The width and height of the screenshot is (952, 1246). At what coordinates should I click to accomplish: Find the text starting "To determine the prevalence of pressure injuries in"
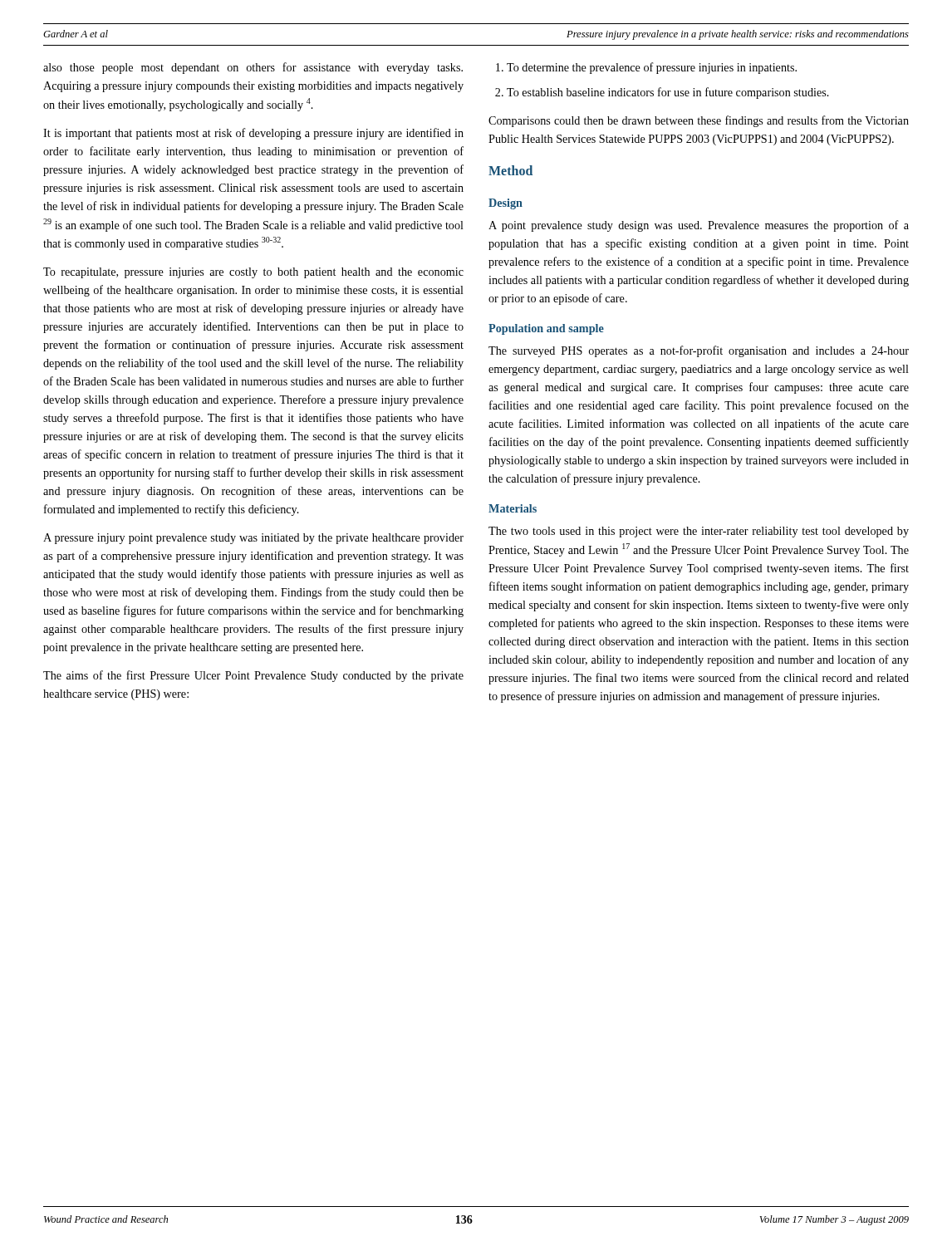coord(699,80)
